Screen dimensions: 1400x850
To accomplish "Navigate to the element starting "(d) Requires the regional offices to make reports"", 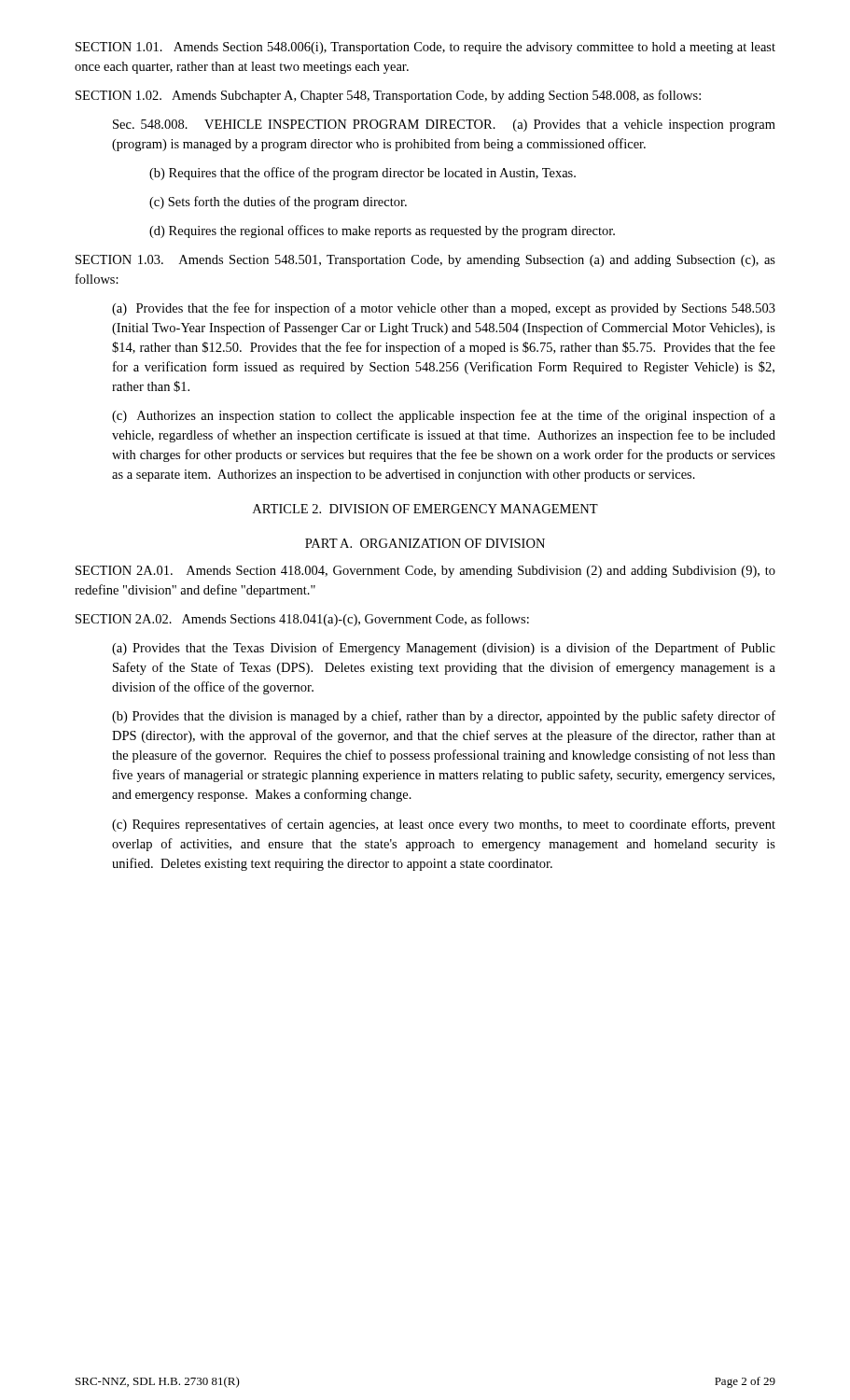I will pos(382,231).
